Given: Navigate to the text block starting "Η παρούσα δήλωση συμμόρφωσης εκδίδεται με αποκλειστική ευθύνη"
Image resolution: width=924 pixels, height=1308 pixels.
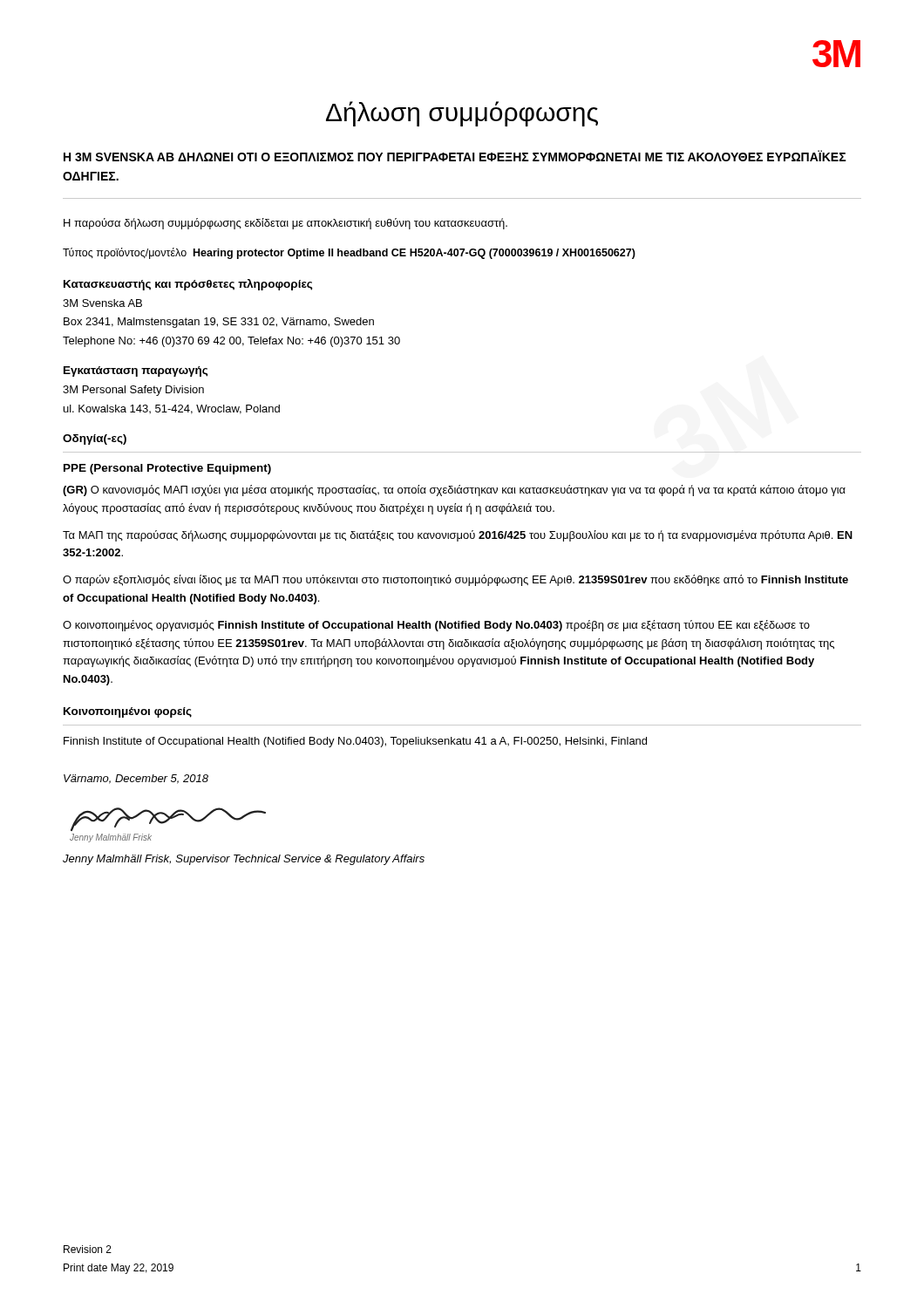Looking at the screenshot, I should coord(285,223).
